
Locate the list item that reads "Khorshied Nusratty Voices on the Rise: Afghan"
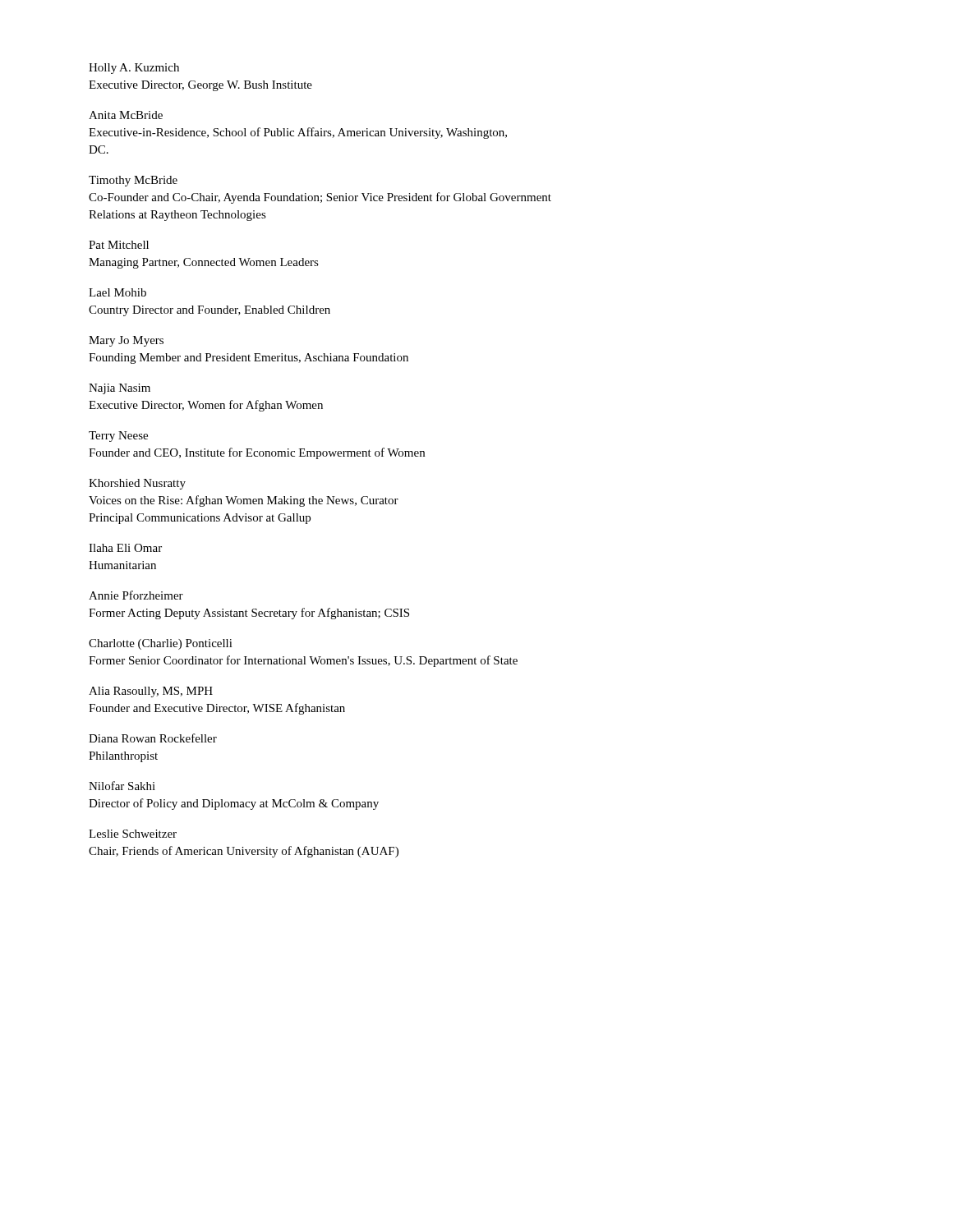coord(137,484)
